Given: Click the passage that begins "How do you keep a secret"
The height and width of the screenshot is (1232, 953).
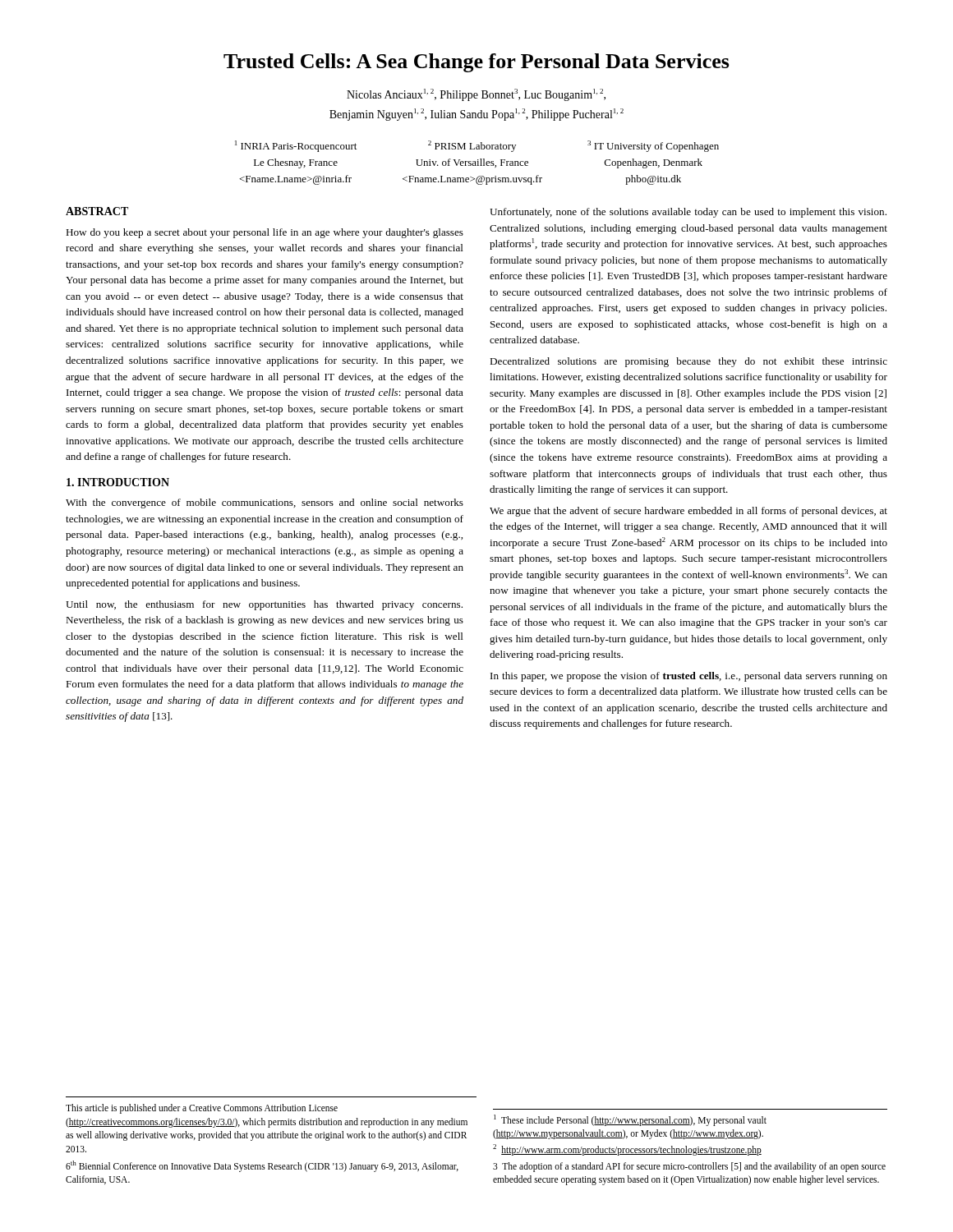Looking at the screenshot, I should point(265,344).
